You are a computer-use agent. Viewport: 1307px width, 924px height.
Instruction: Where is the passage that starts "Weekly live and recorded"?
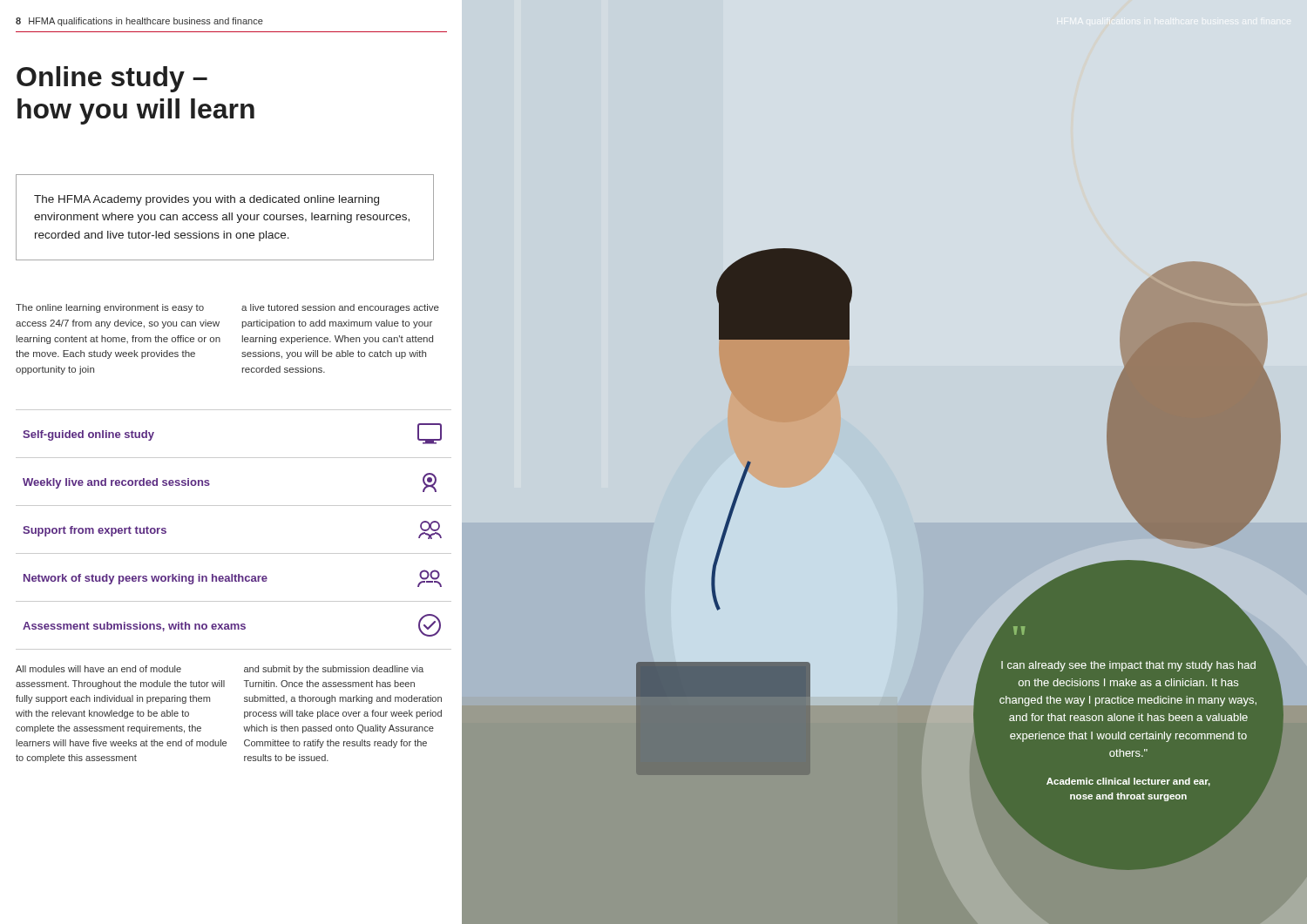tap(102, 481)
